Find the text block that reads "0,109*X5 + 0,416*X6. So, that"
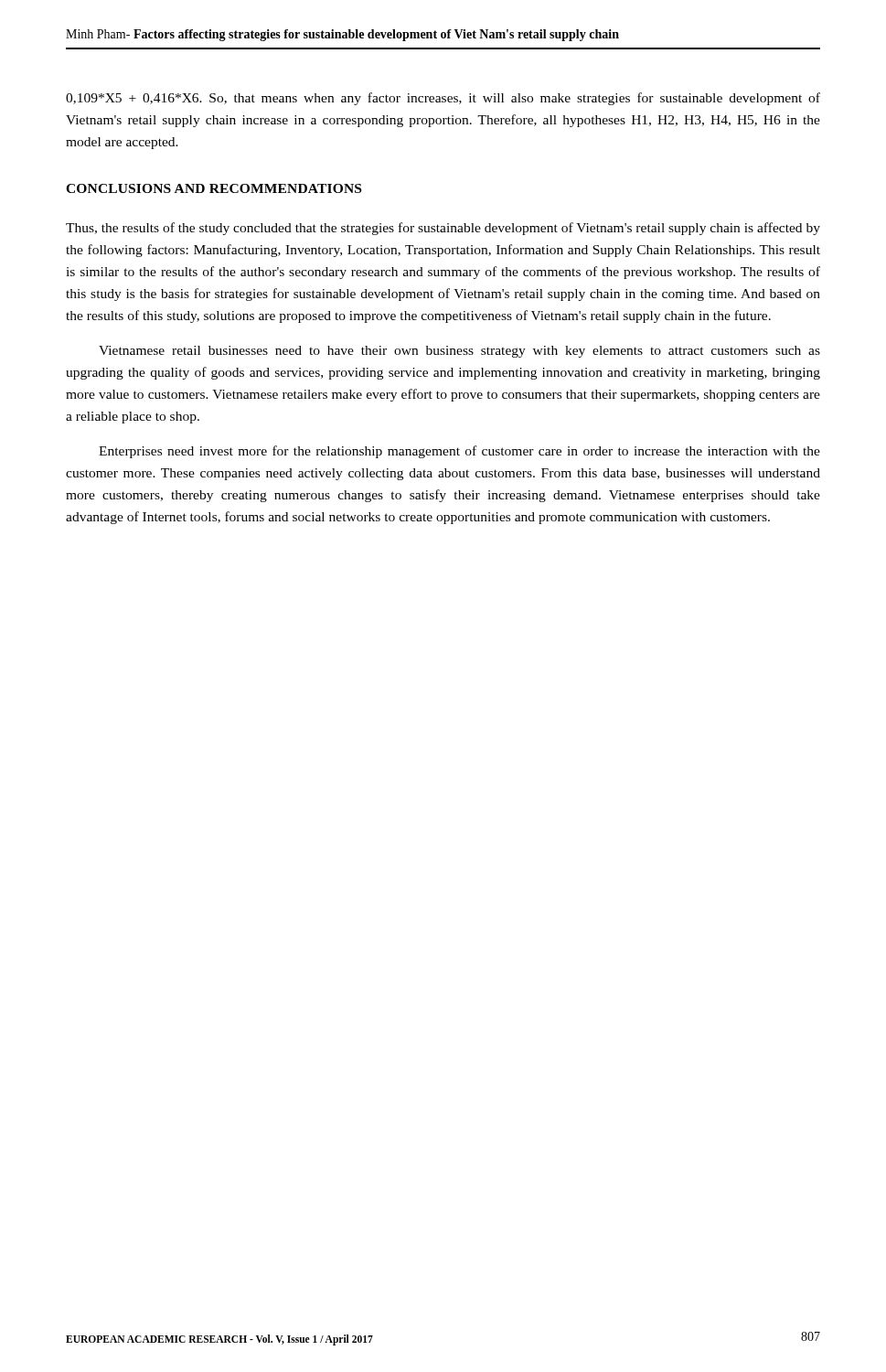The width and height of the screenshot is (886, 1372). (x=443, y=119)
